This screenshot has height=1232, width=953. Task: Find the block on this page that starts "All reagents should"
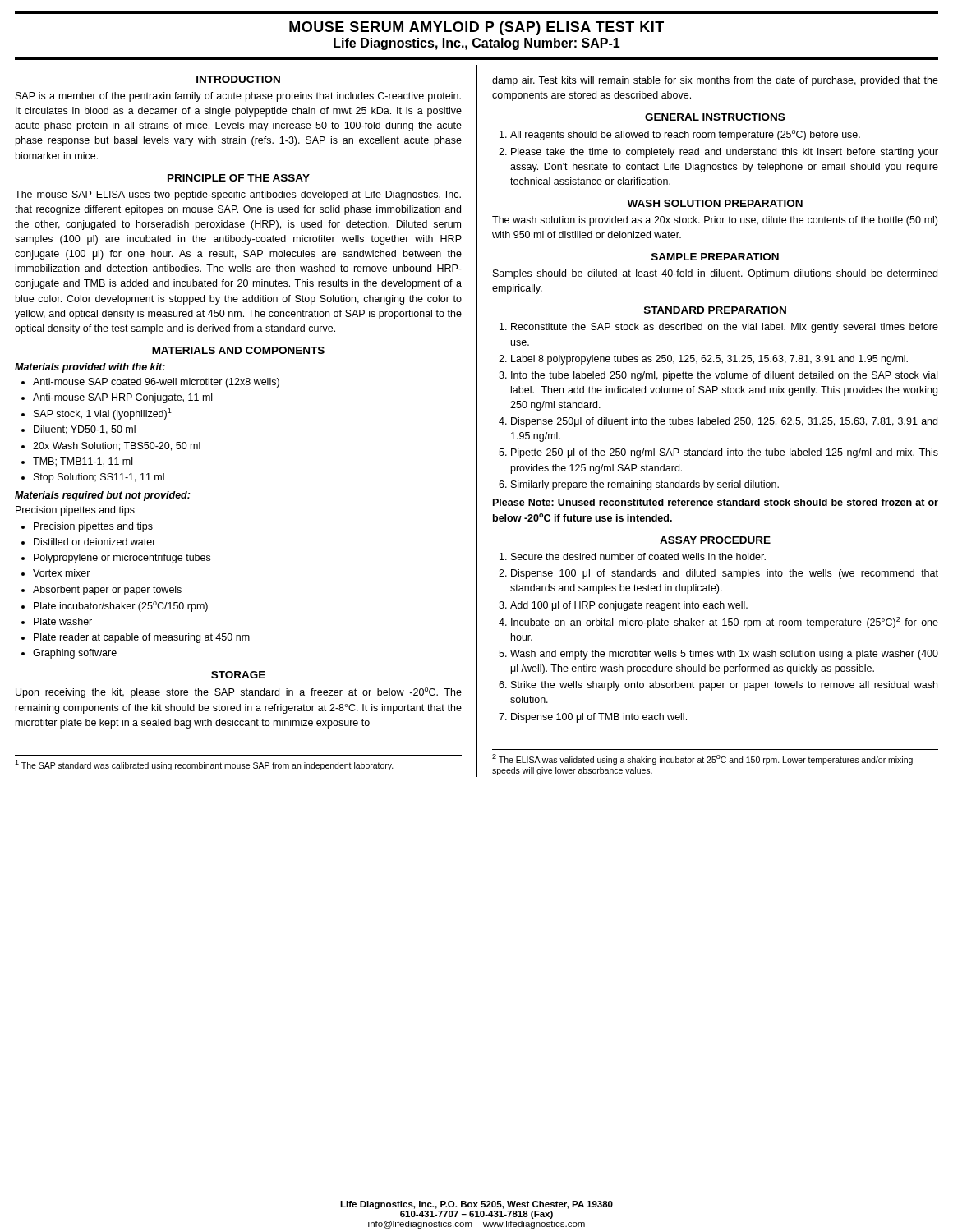click(685, 134)
